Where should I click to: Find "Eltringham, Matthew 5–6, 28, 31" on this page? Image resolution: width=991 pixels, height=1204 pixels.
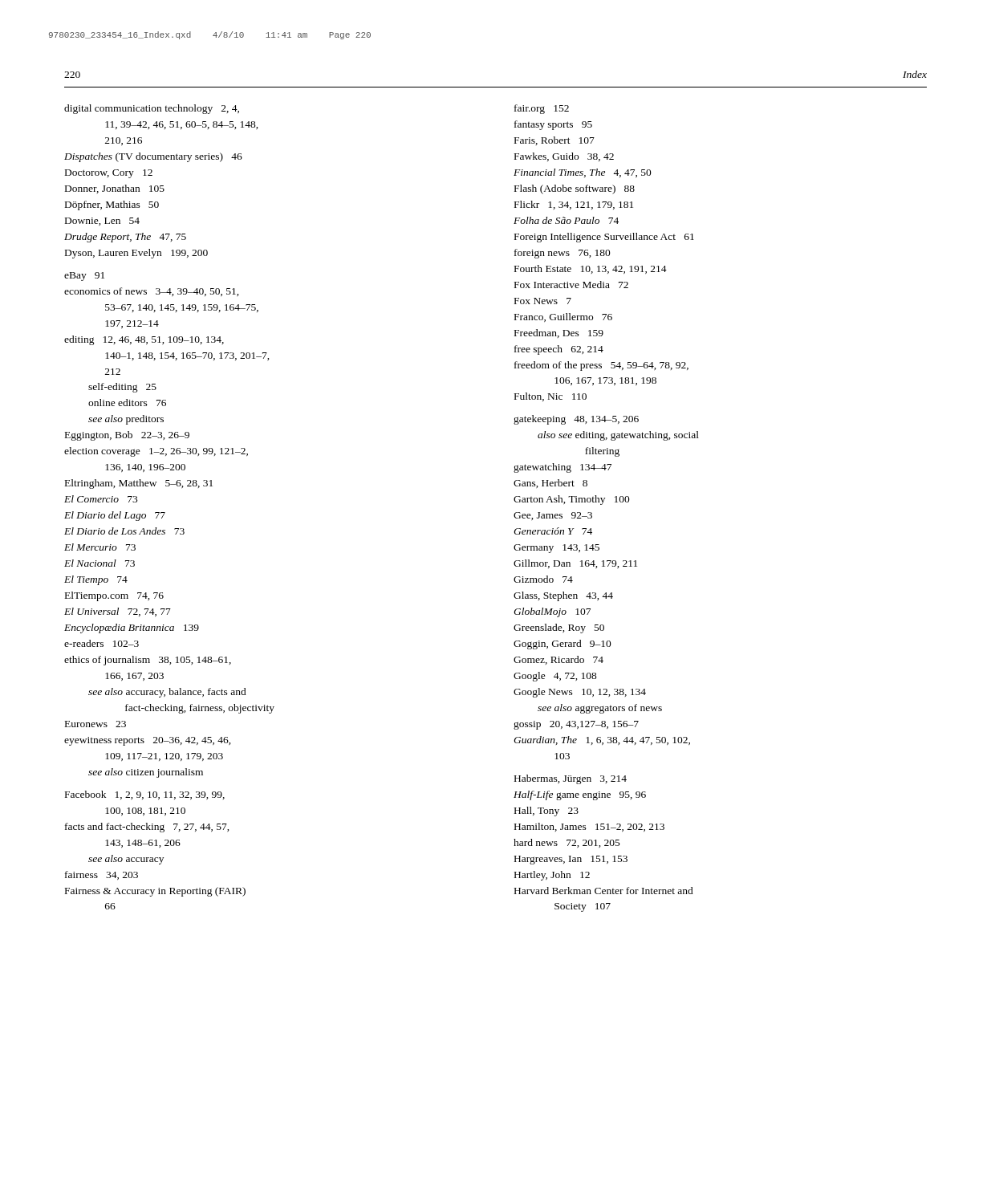point(139,483)
